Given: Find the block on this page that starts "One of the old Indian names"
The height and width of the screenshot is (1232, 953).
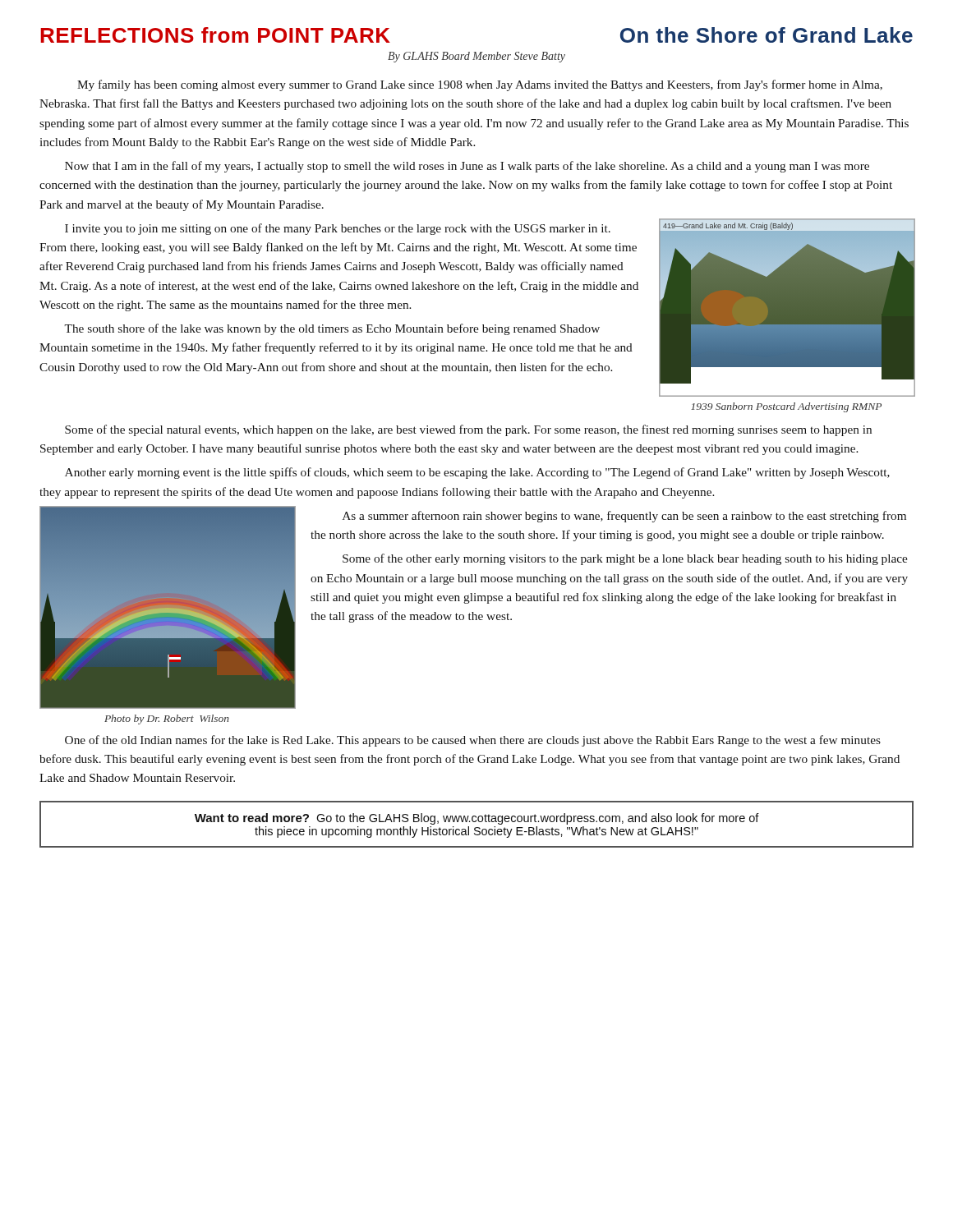Looking at the screenshot, I should (476, 759).
